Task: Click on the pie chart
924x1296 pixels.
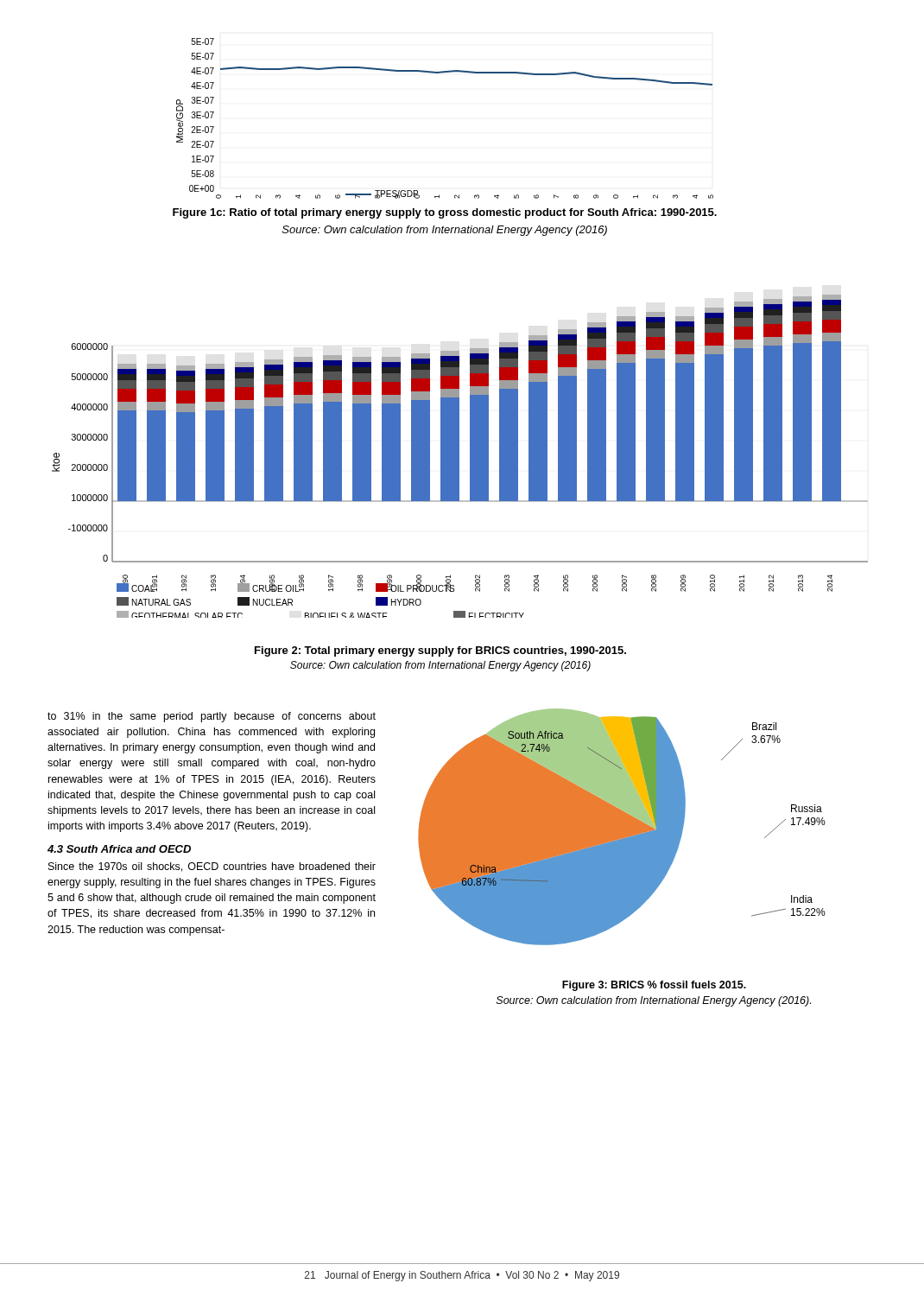Action: (x=656, y=829)
